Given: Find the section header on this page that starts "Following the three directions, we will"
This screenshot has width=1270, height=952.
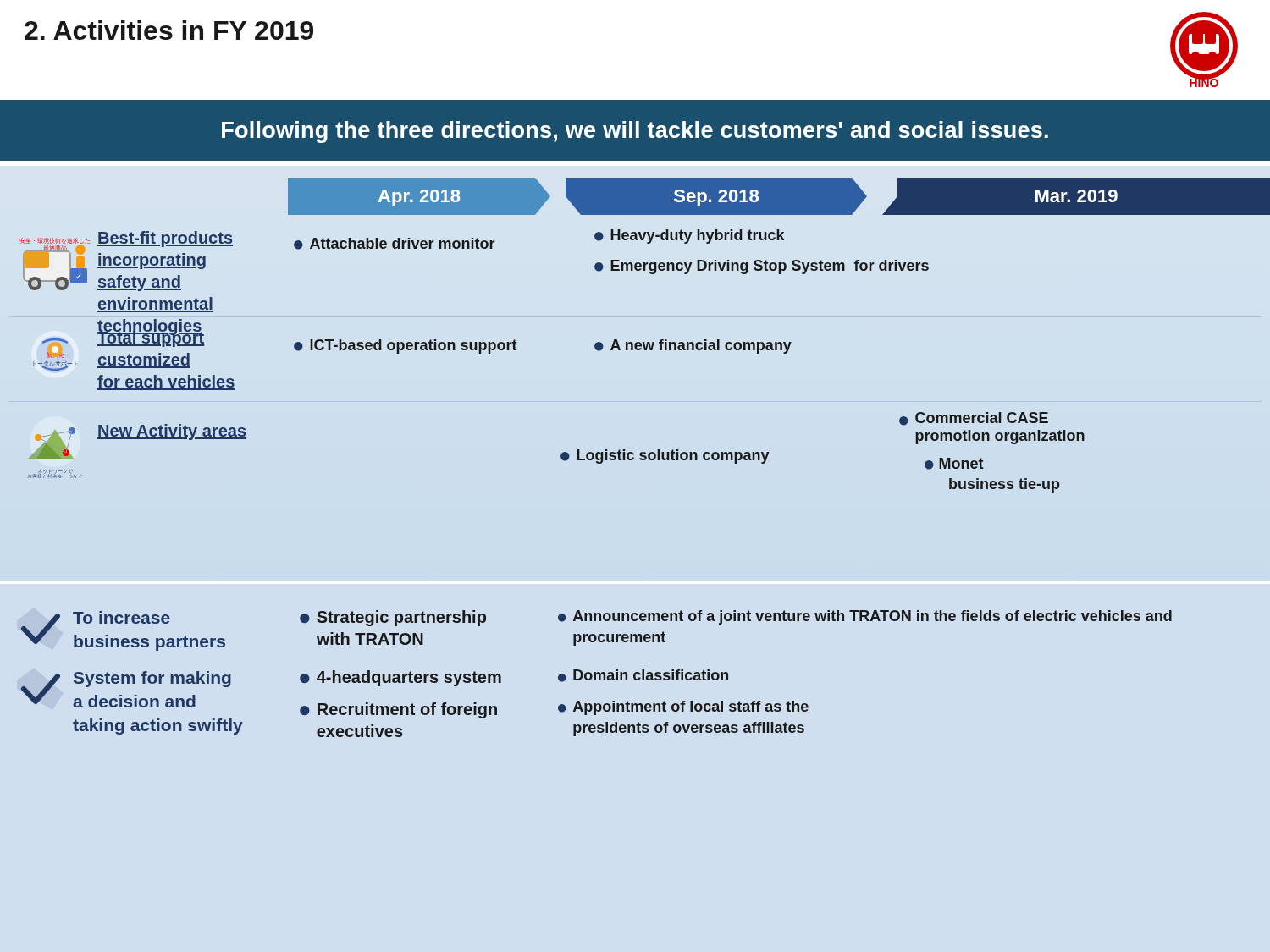Looking at the screenshot, I should (635, 130).
